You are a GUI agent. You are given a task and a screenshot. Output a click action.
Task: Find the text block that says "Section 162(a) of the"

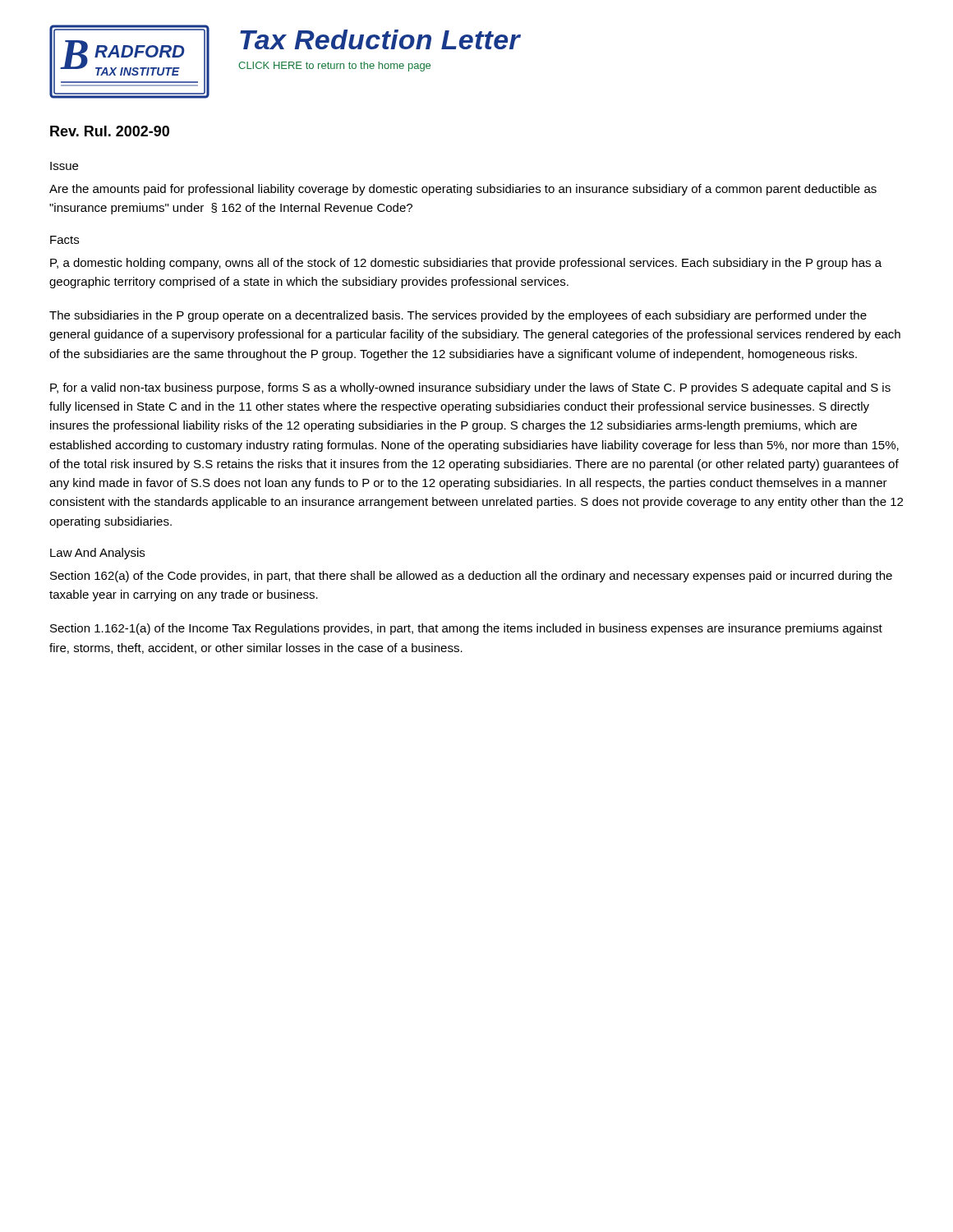[x=471, y=585]
